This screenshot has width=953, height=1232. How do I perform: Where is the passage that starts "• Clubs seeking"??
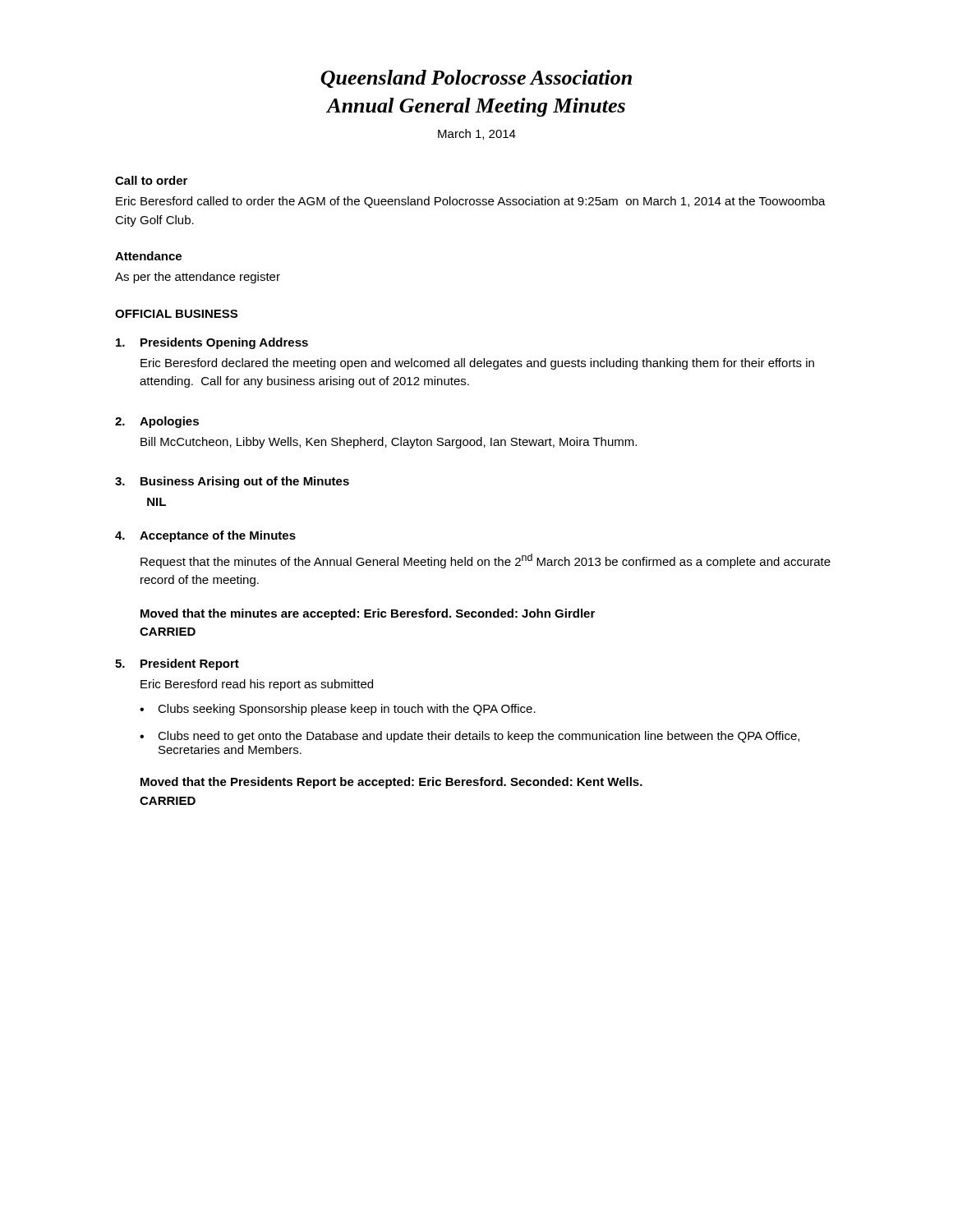[x=338, y=709]
